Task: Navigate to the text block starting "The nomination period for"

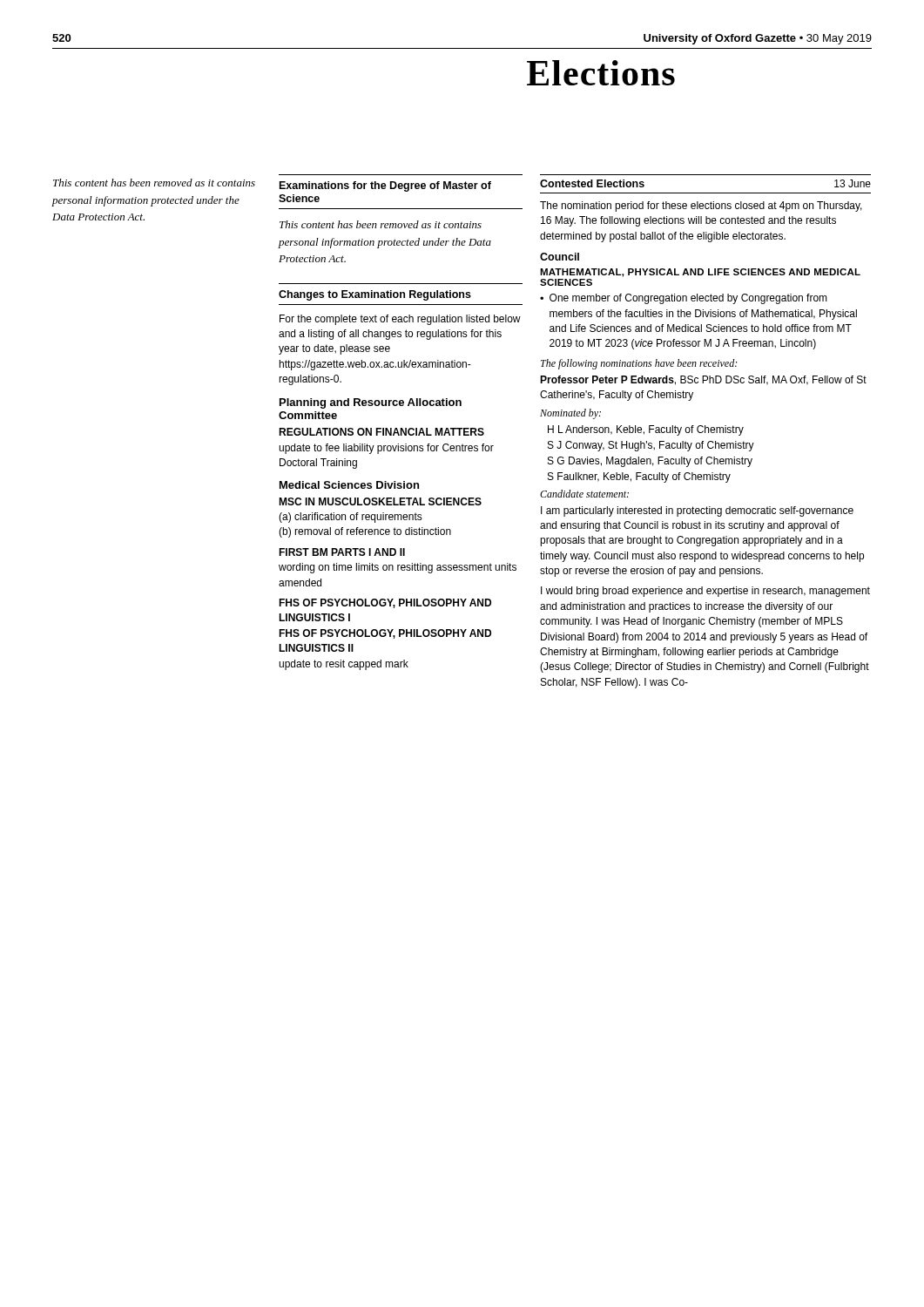Action: [701, 221]
